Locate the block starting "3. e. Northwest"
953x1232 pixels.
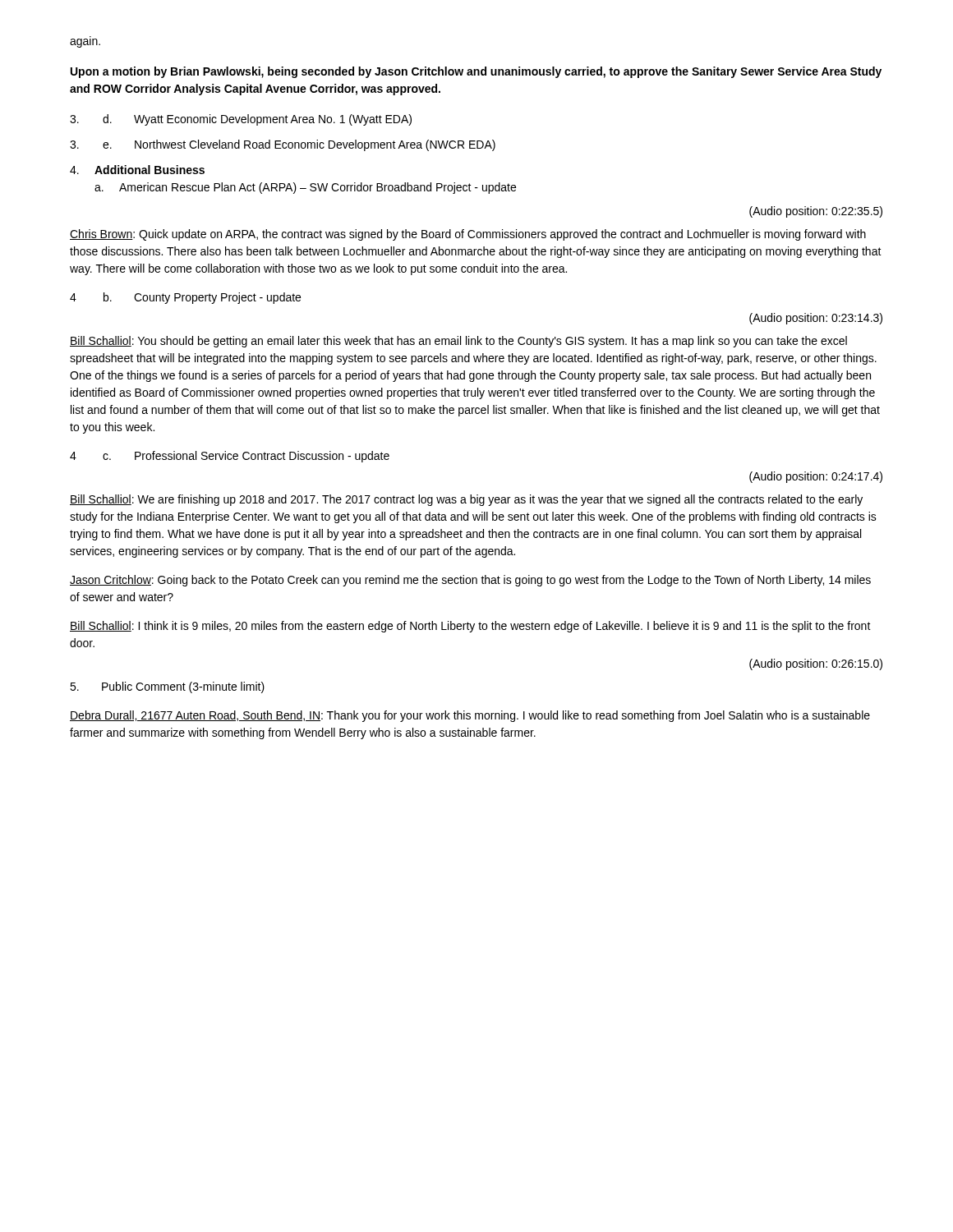[283, 145]
